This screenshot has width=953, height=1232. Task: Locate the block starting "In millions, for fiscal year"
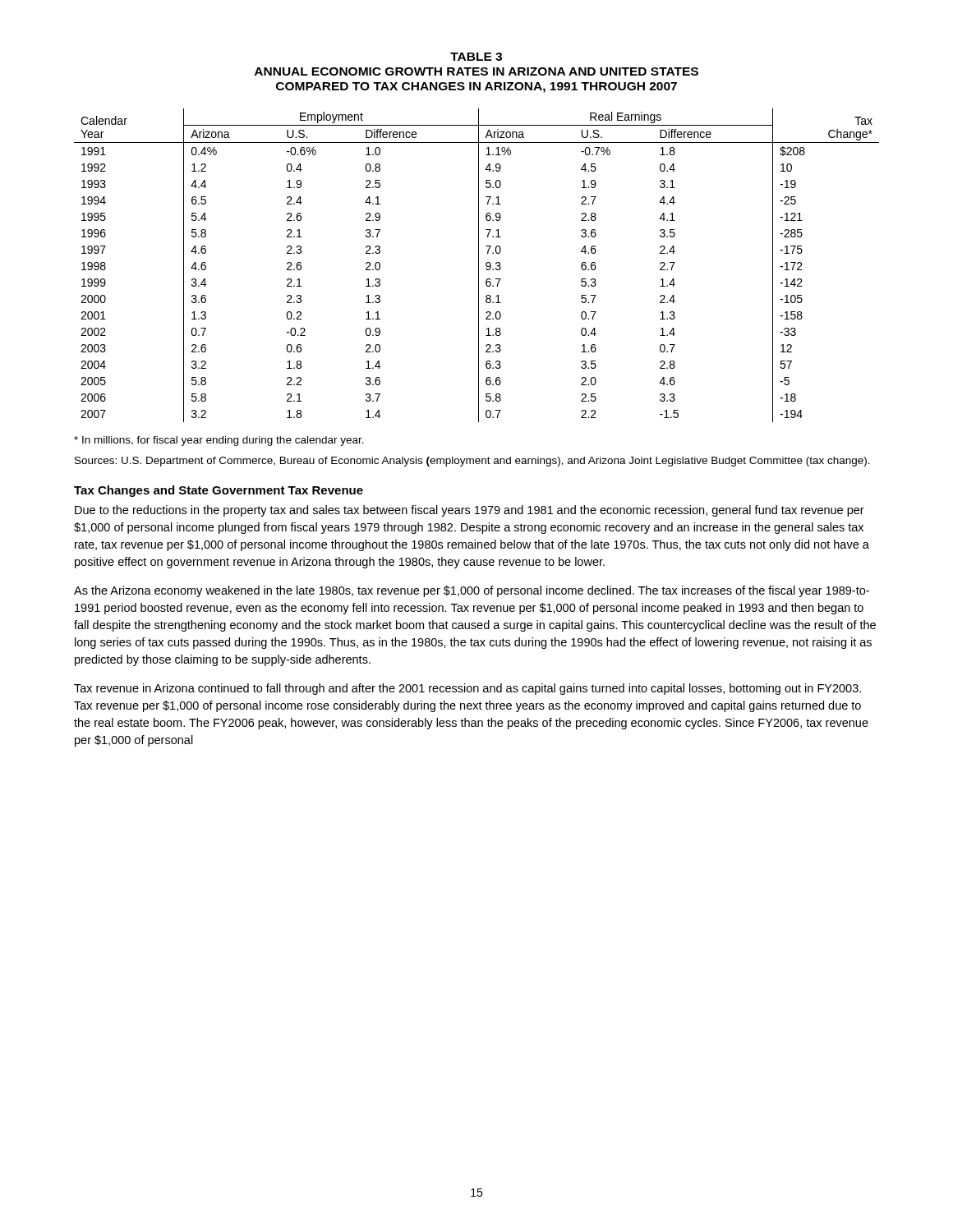[219, 440]
